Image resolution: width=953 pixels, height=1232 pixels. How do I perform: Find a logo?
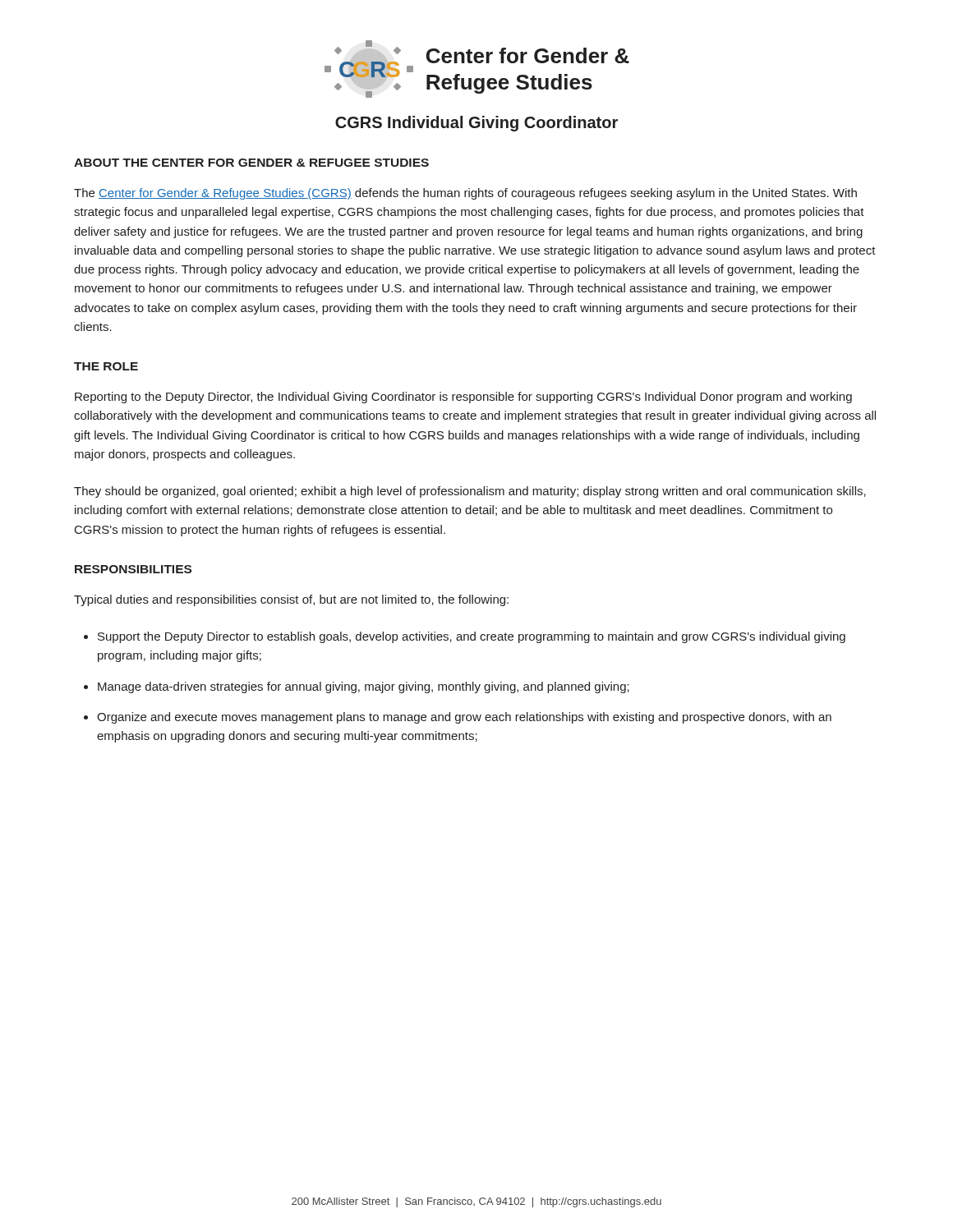click(476, 69)
